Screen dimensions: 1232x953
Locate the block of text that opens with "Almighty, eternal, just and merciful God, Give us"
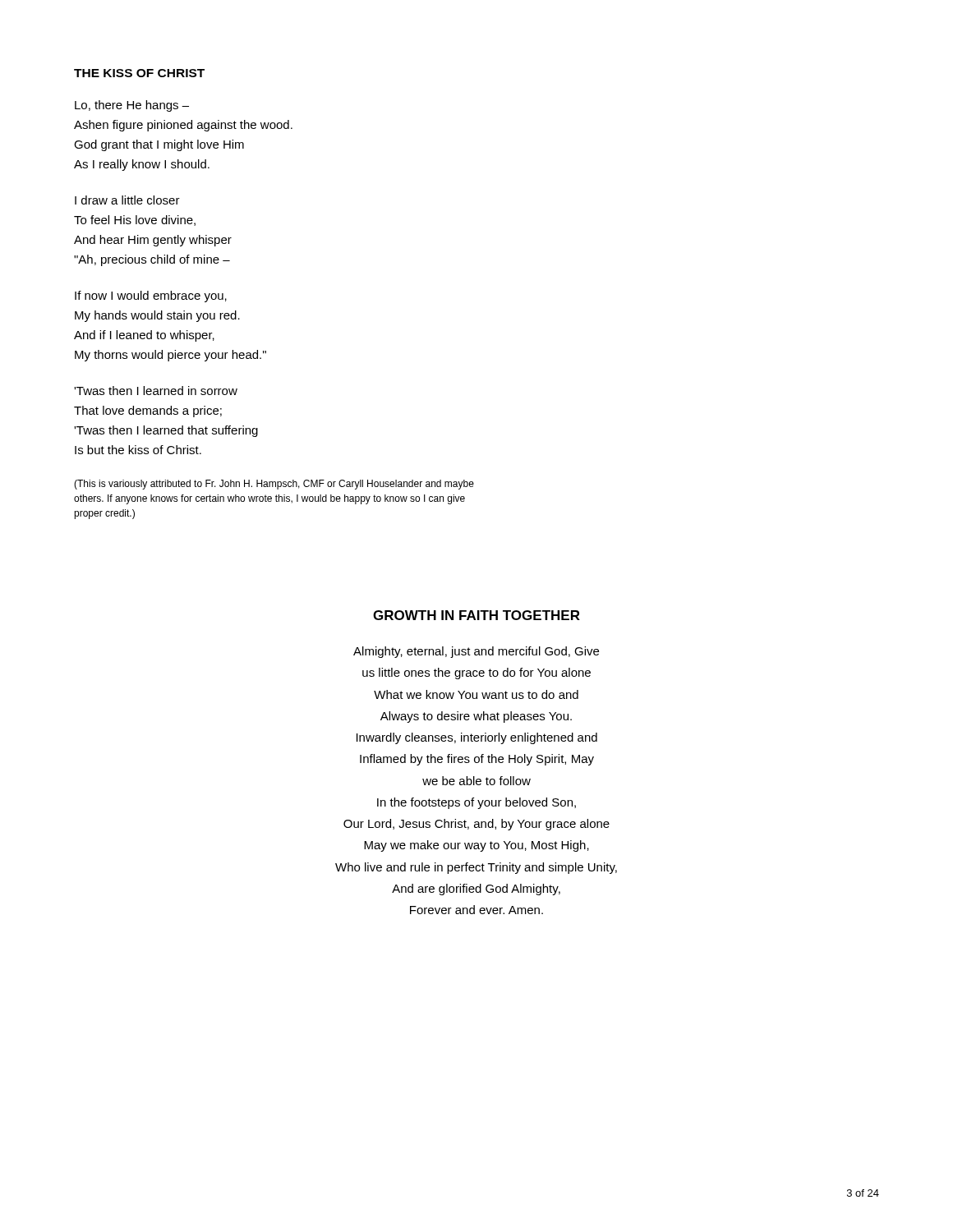[476, 781]
